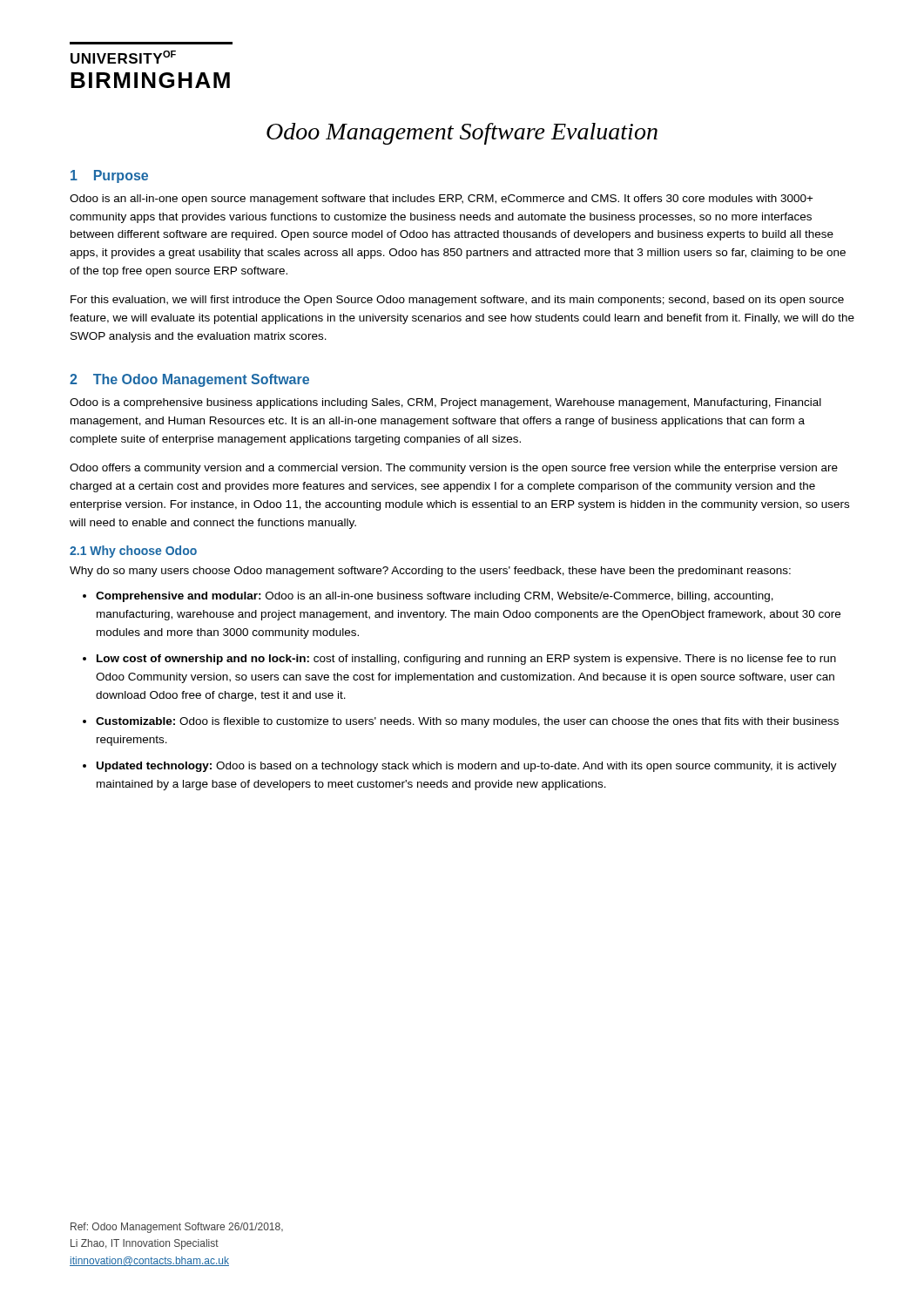Select the passage starting "2 The Odoo Management Software"
The width and height of the screenshot is (924, 1307).
point(190,379)
